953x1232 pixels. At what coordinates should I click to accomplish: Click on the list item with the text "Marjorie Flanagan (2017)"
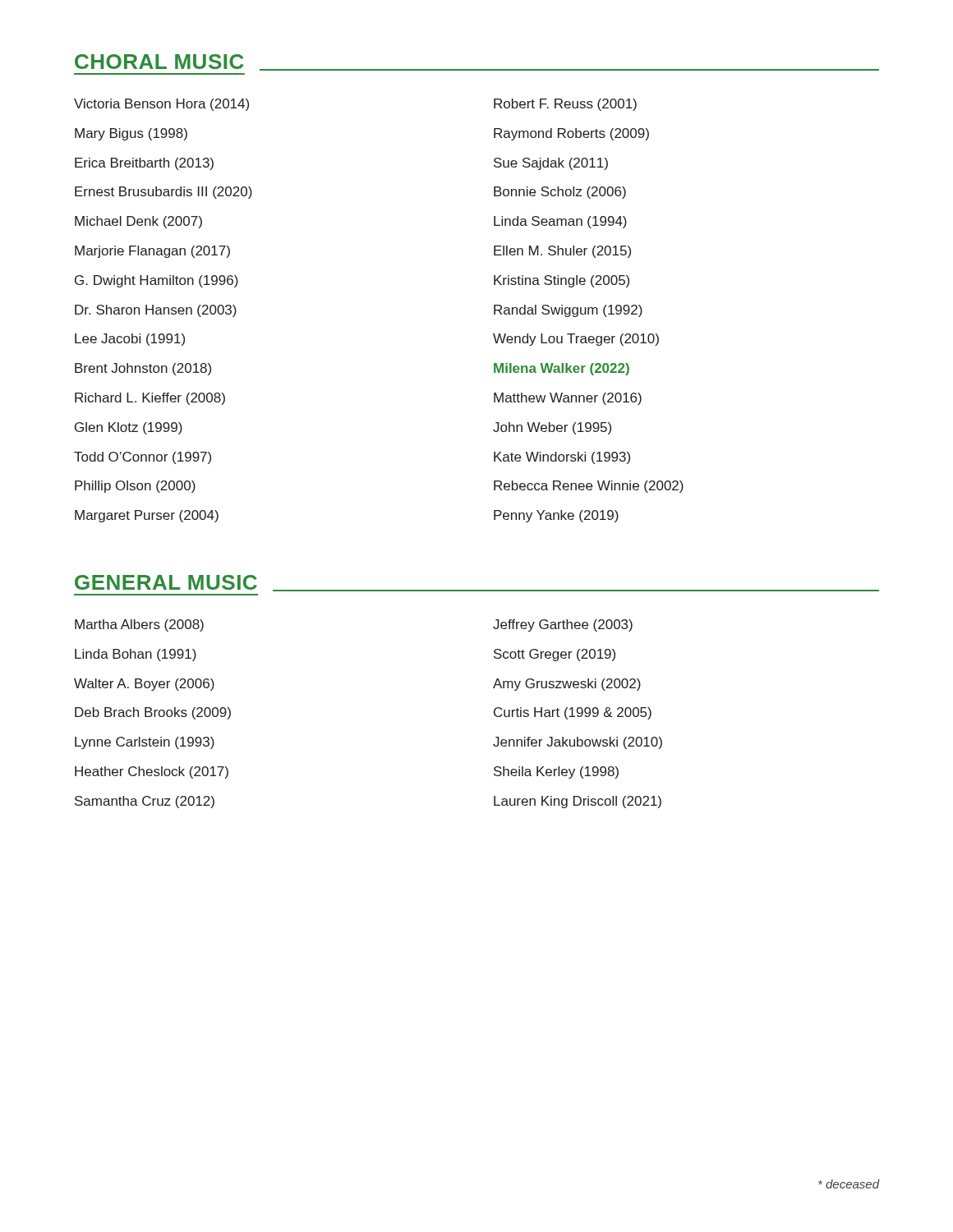point(152,251)
